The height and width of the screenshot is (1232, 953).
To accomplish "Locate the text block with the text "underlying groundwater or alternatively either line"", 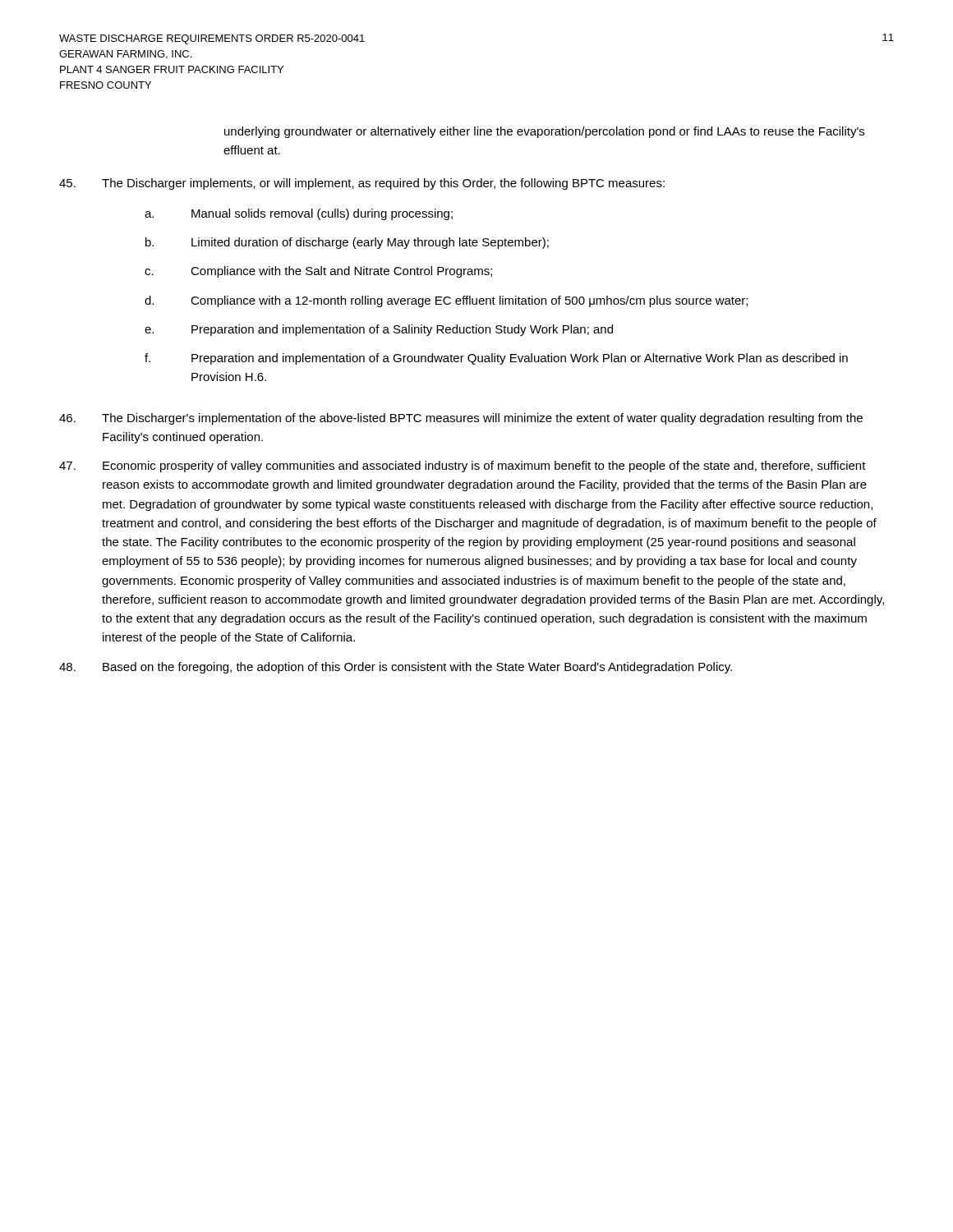I will [x=544, y=141].
